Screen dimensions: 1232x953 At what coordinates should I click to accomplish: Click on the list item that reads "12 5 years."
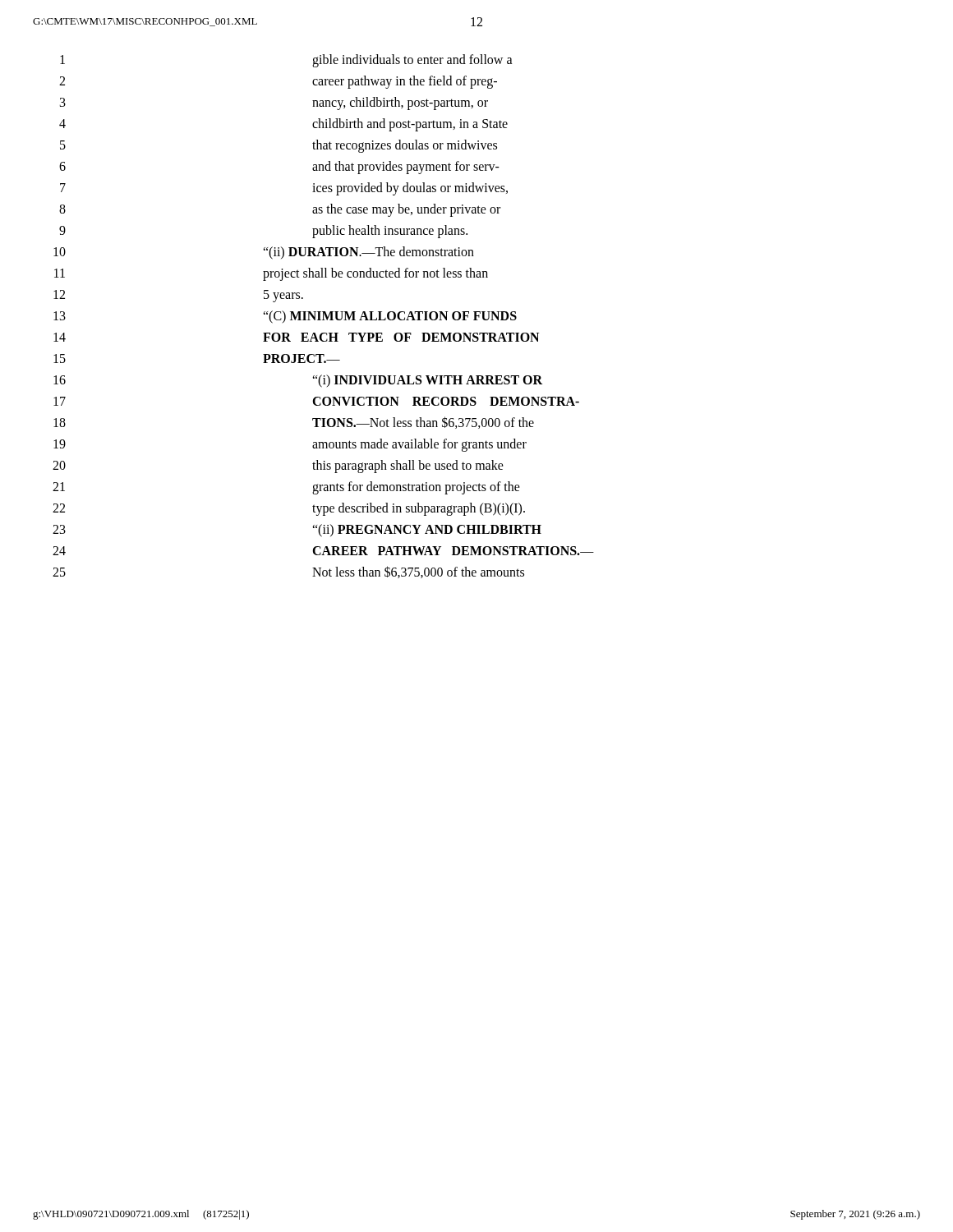point(62,296)
